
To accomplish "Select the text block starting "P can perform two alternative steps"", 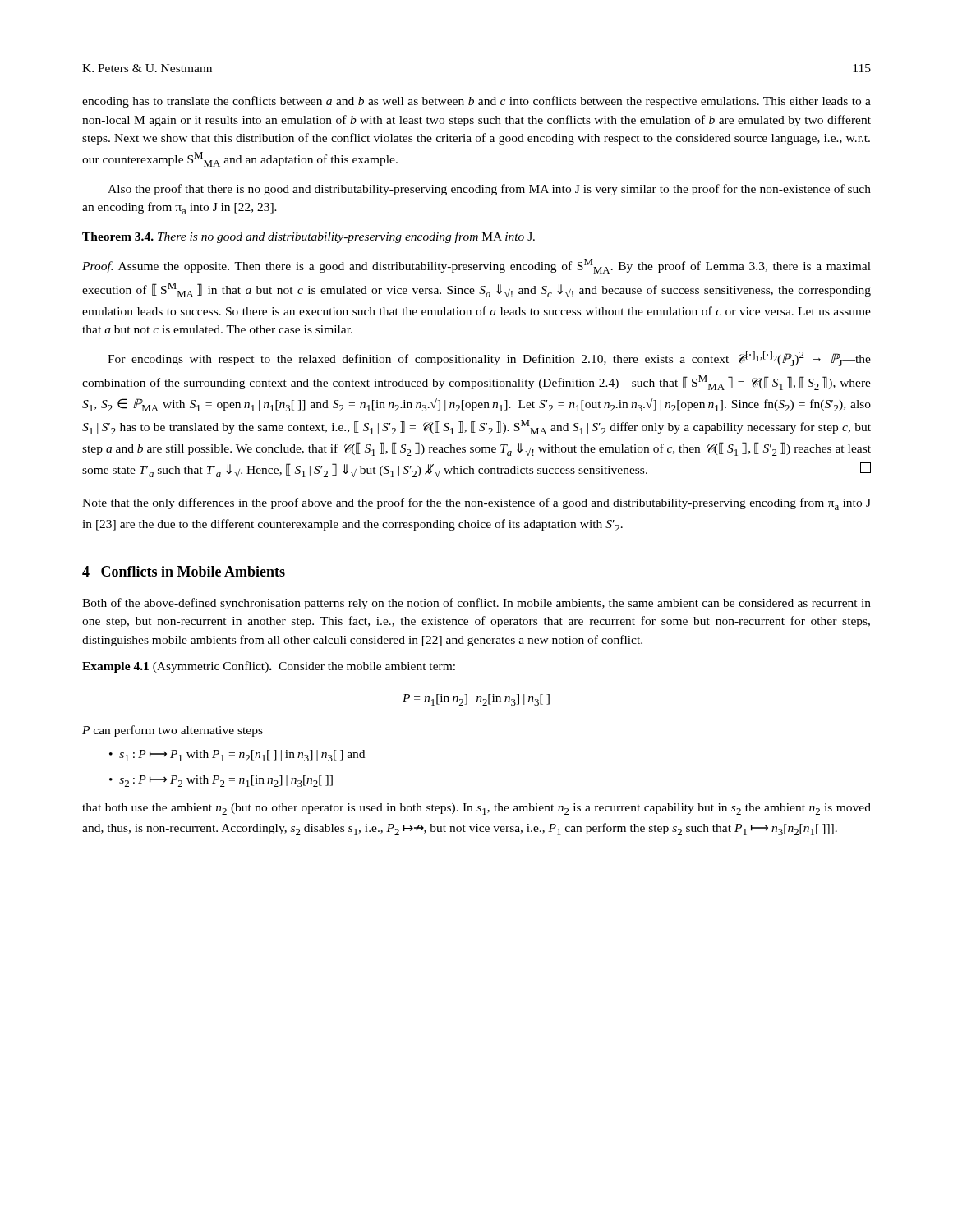I will click(173, 731).
